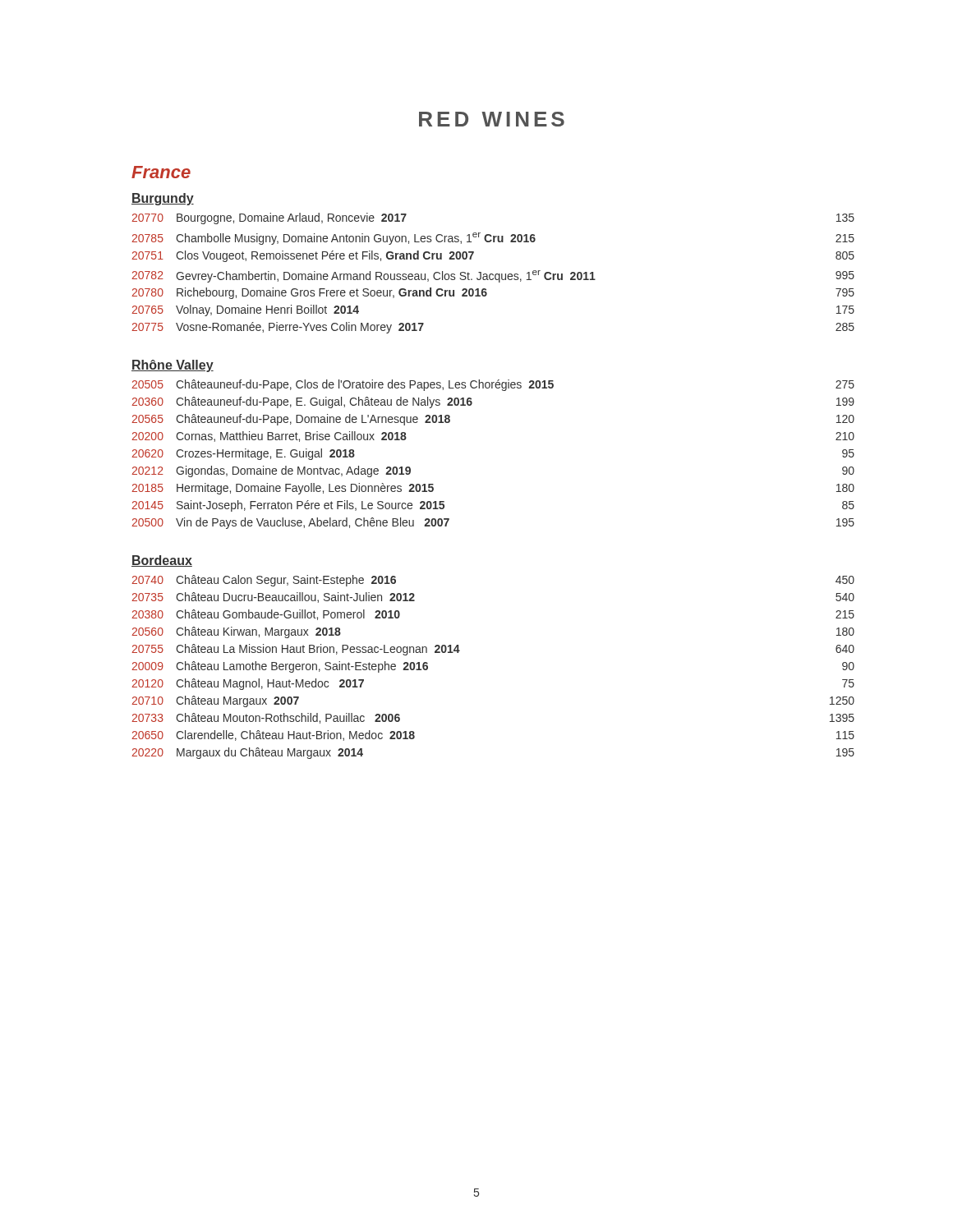Find the list item containing "20009 Château Lamothe Bergeron, Saint-Estephe 2016"

tap(146, 667)
